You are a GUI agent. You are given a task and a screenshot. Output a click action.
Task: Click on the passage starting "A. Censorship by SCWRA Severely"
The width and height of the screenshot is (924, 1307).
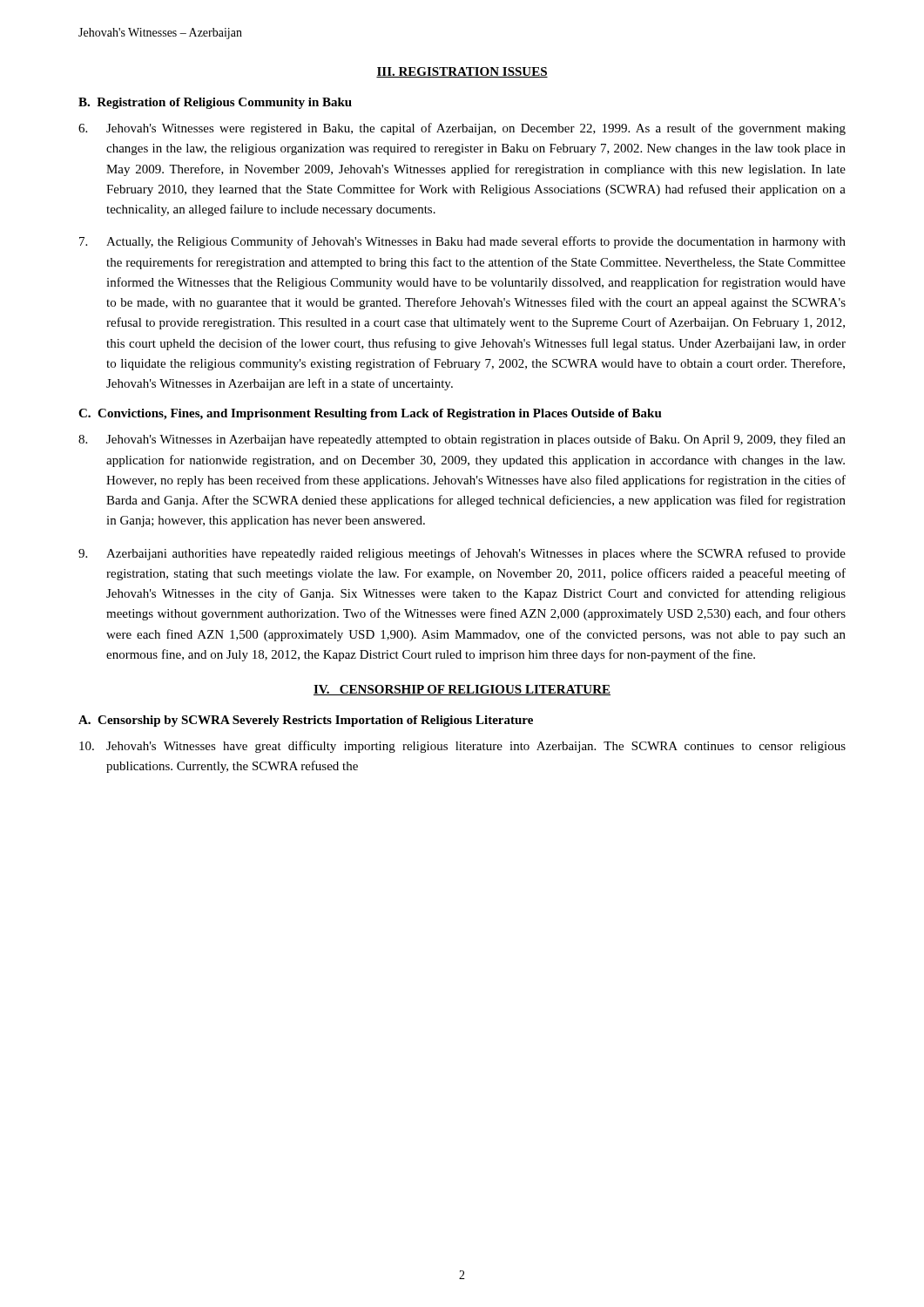[462, 720]
